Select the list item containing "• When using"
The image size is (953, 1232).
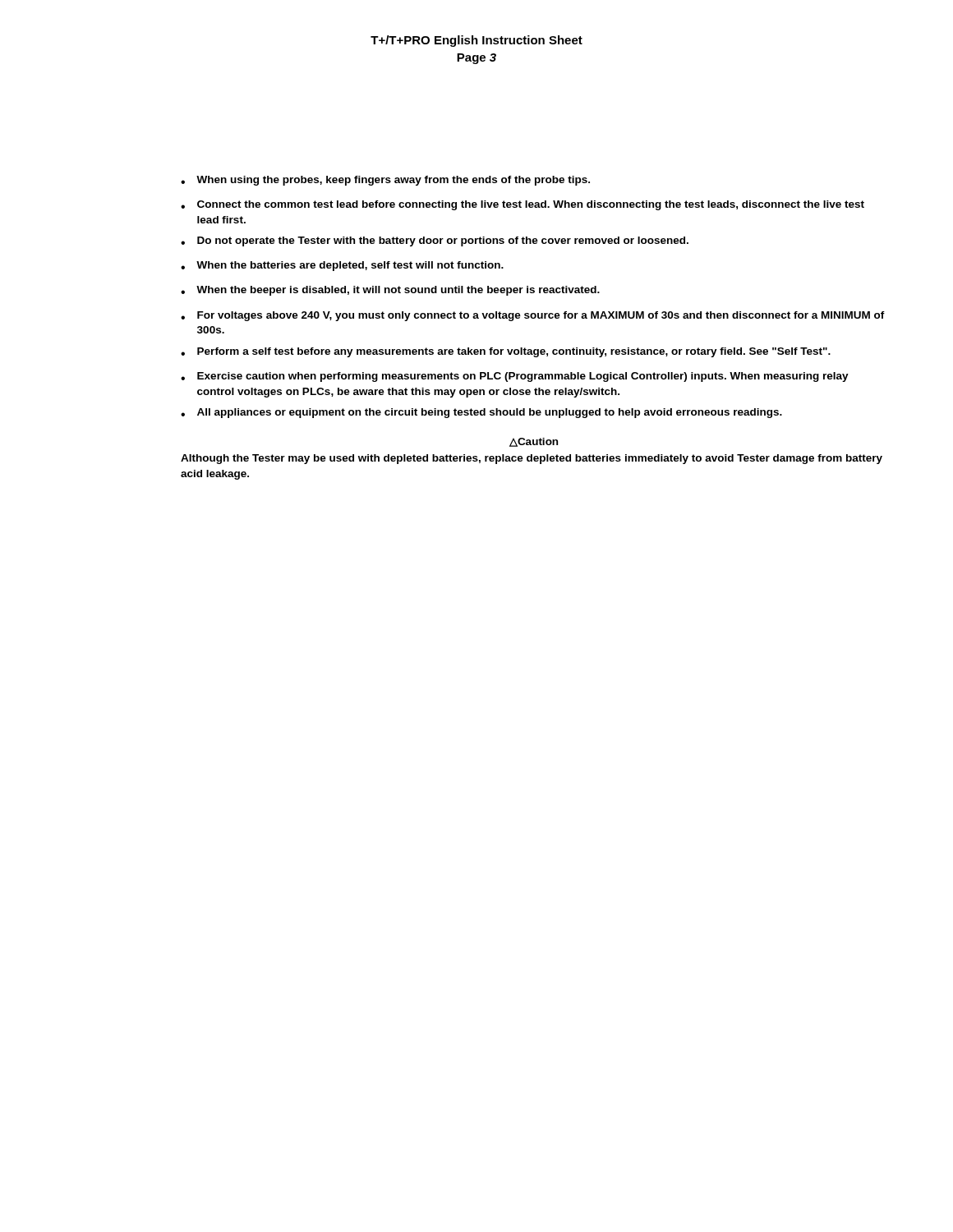pos(534,182)
